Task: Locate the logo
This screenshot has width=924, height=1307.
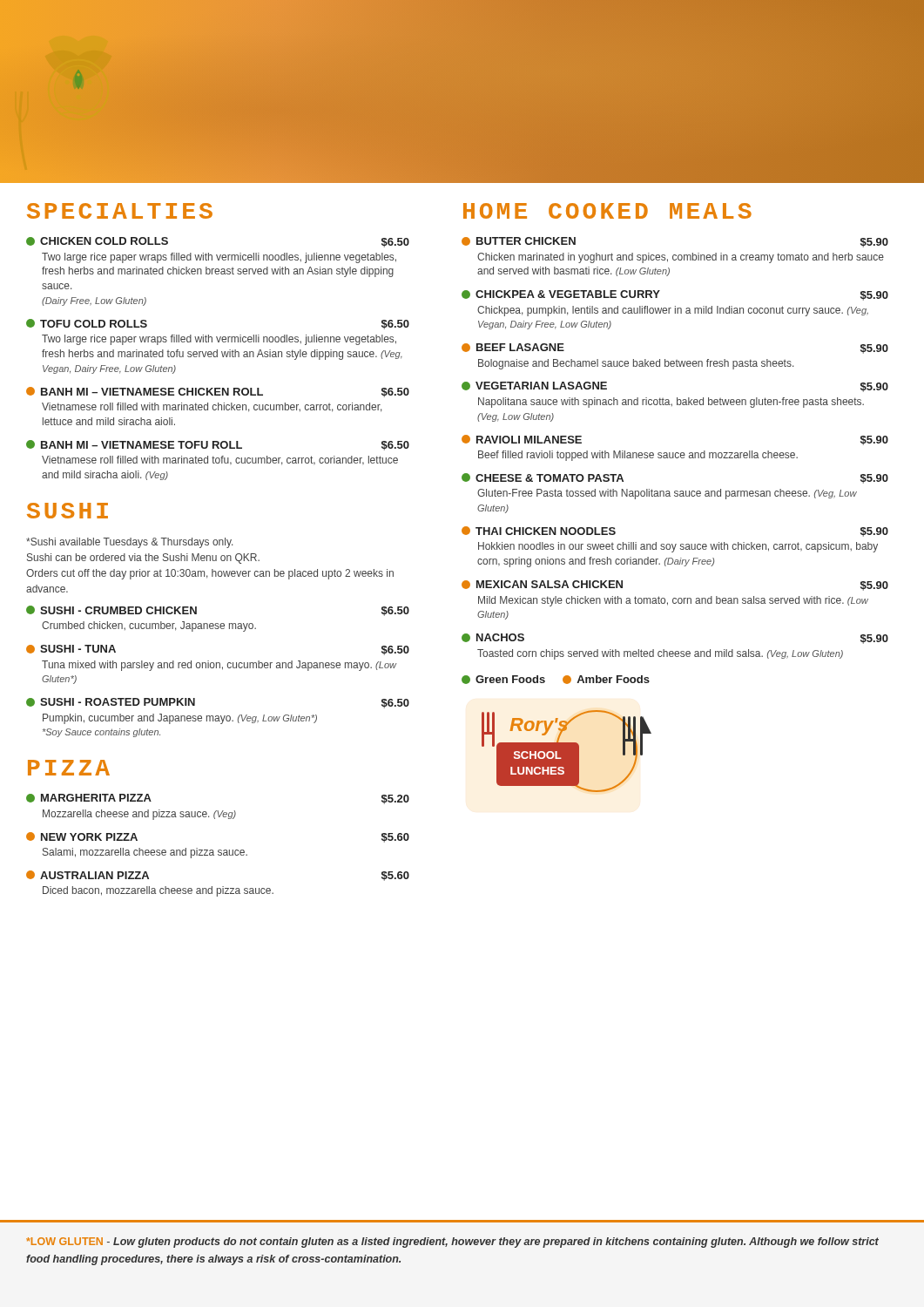Action: 675,762
